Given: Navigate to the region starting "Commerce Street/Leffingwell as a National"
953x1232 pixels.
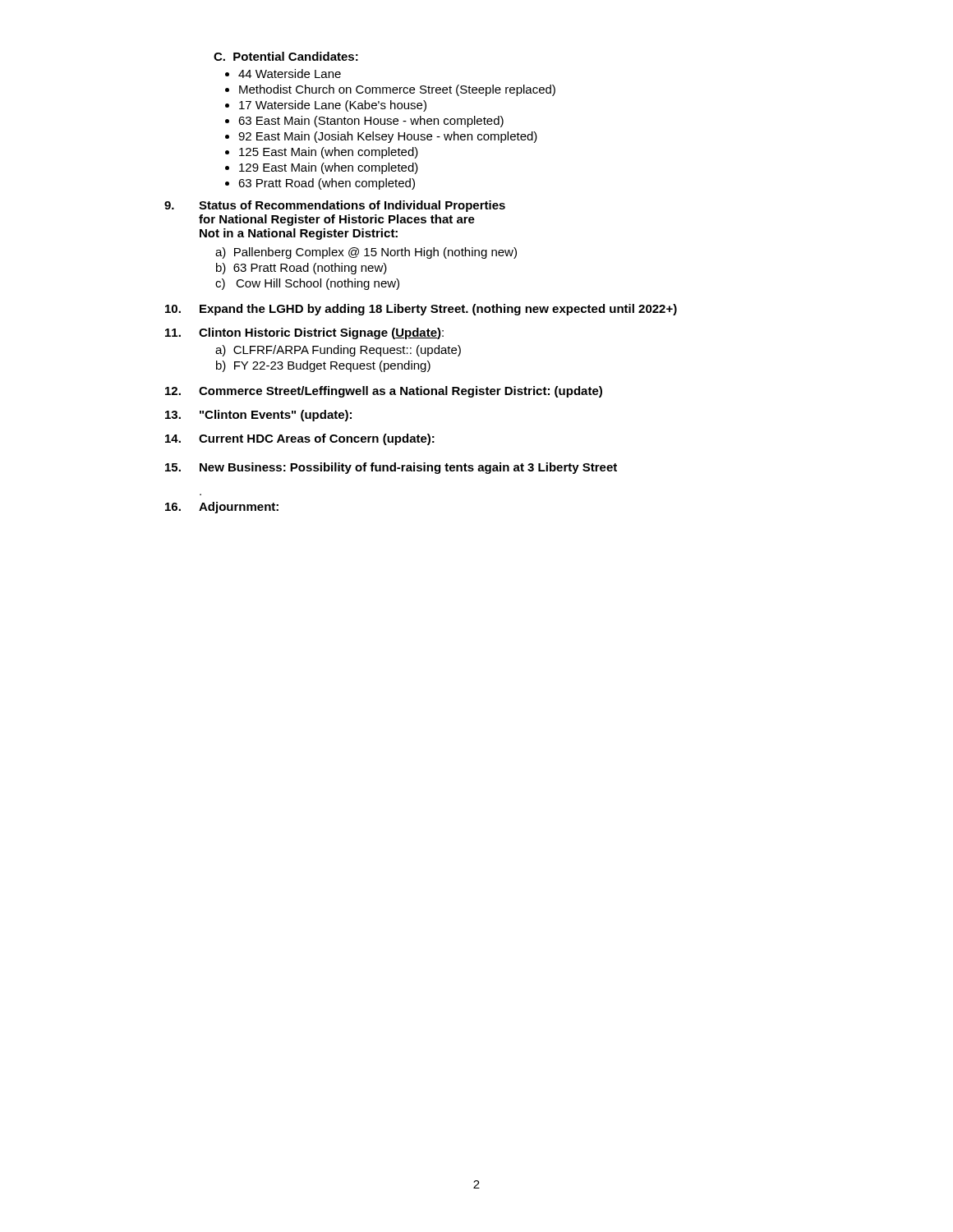Looking at the screenshot, I should pos(493,391).
